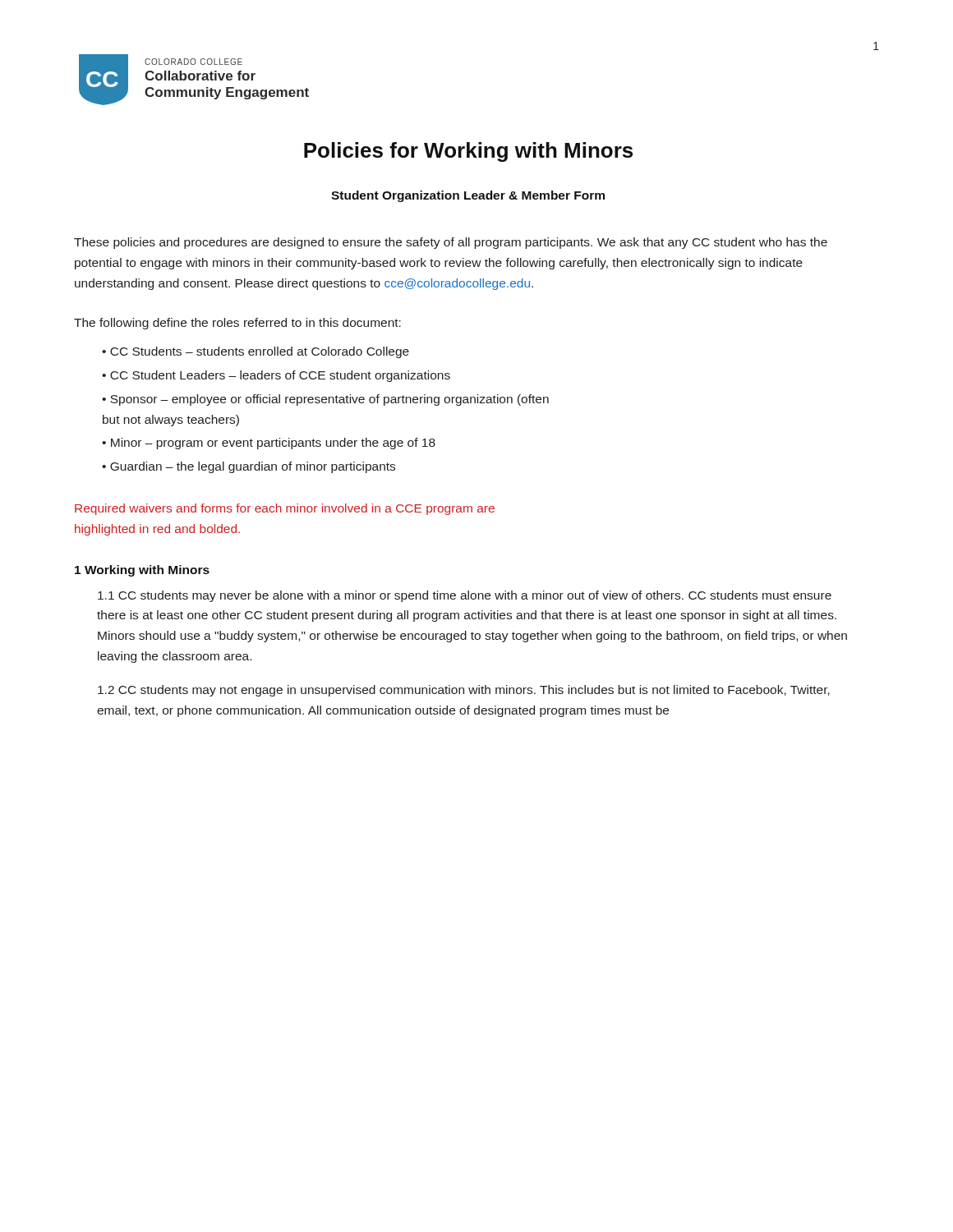Click on the logo
This screenshot has width=953, height=1232.
(468, 79)
